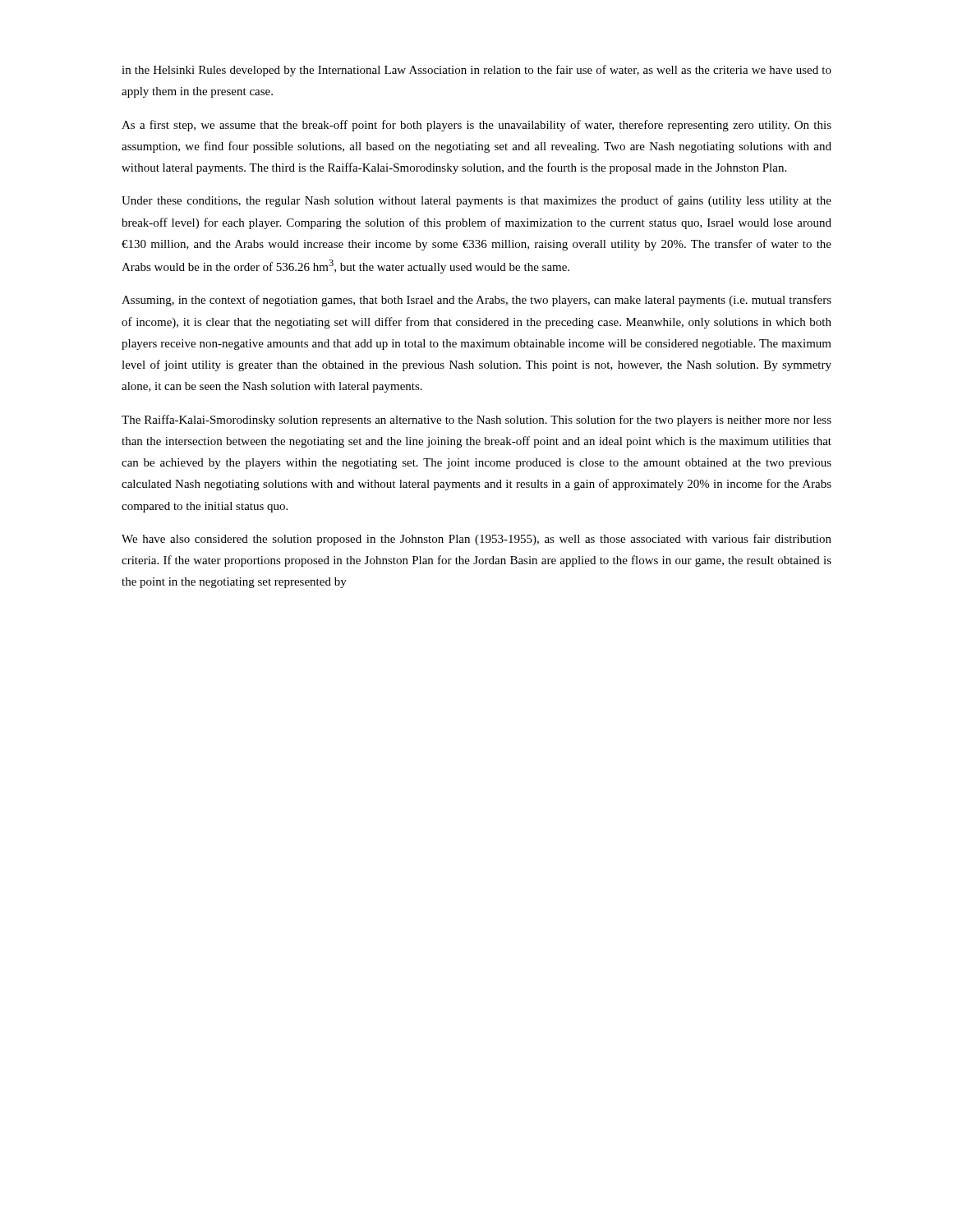953x1232 pixels.
Task: Click on the block starting "We have also"
Action: 476,560
